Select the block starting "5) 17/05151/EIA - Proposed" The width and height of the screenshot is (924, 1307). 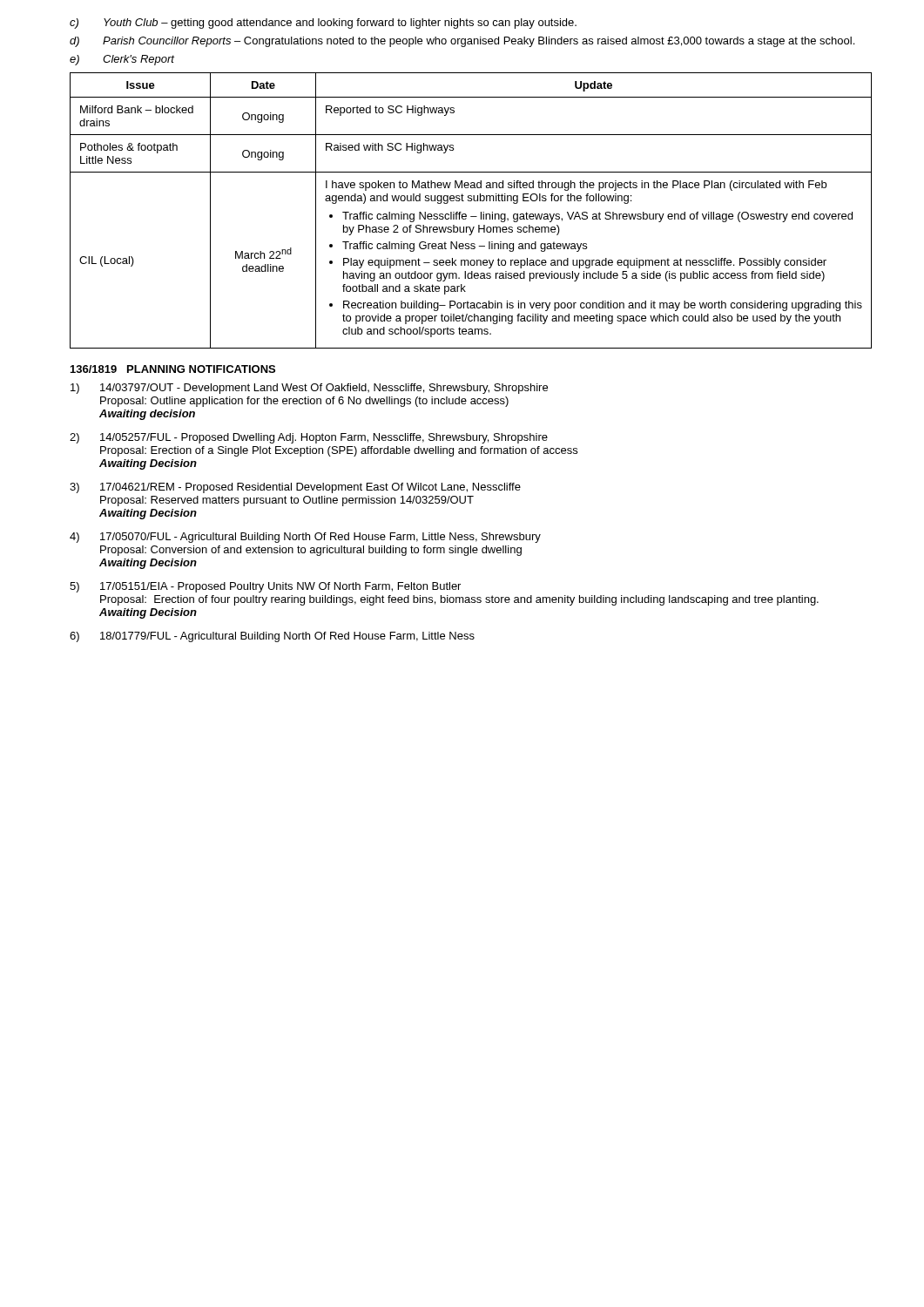(x=471, y=599)
